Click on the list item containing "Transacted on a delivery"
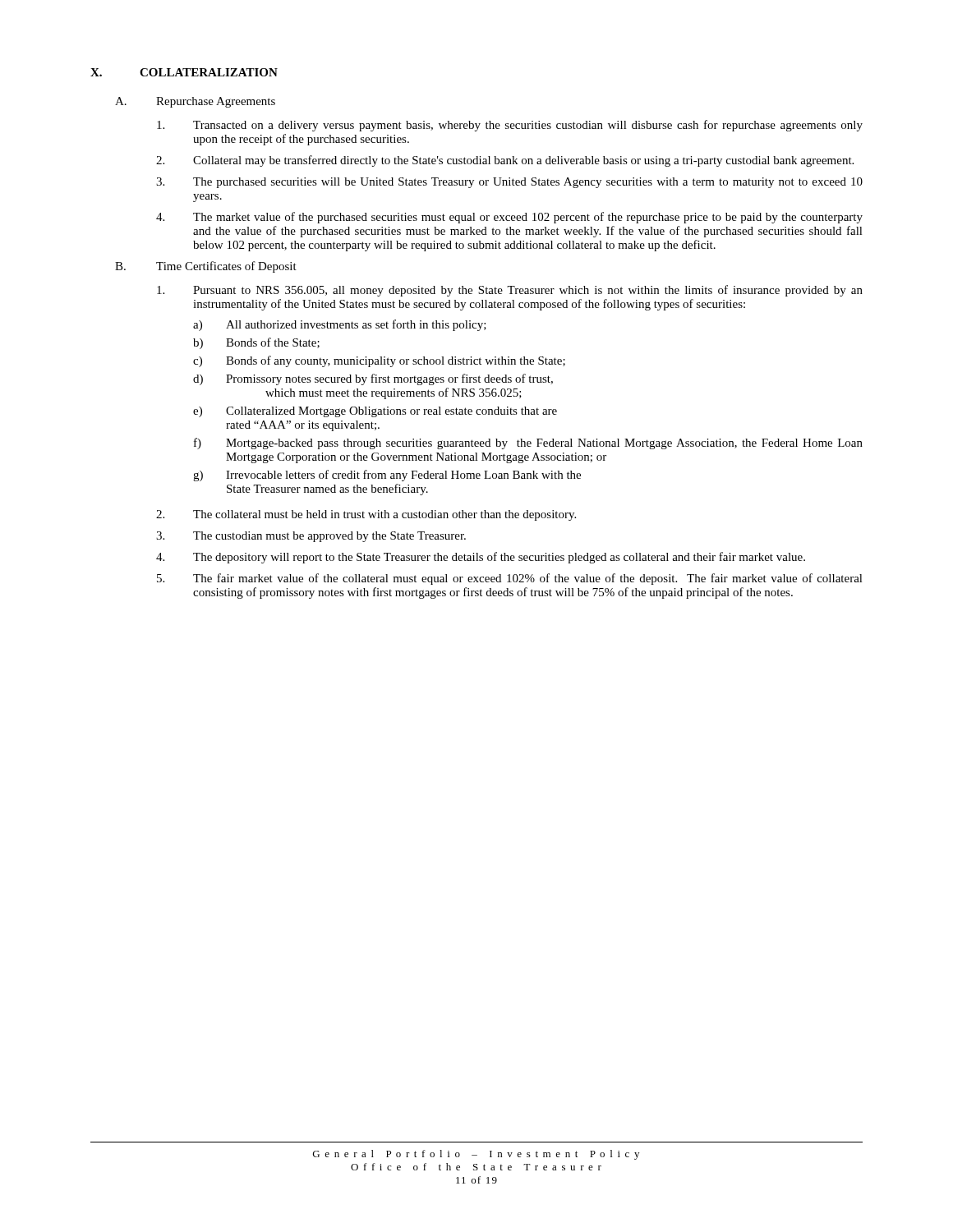The image size is (953, 1232). [x=509, y=132]
